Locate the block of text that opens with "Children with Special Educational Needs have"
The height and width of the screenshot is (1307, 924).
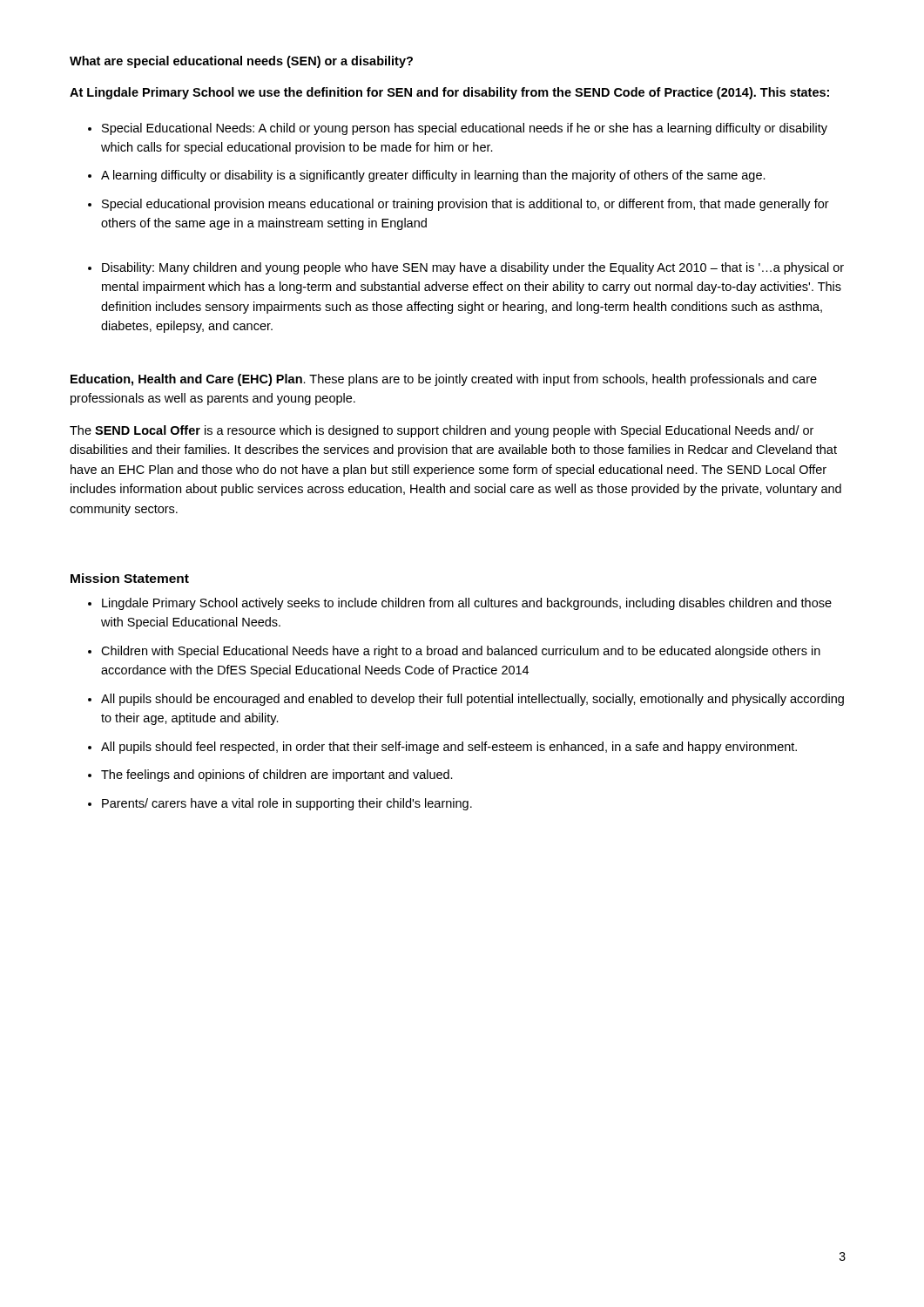461,661
